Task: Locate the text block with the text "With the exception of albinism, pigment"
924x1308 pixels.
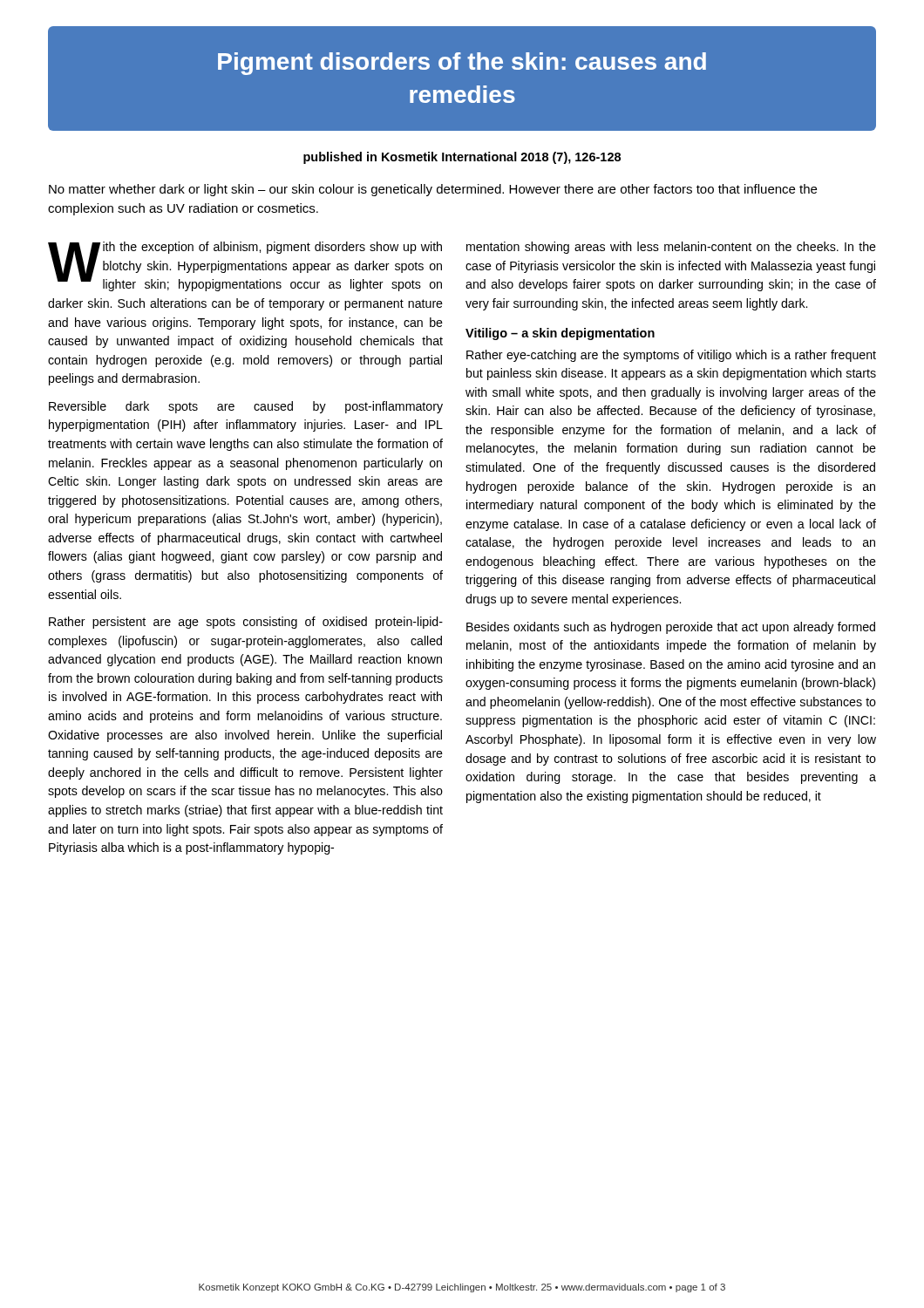Action: pos(245,312)
